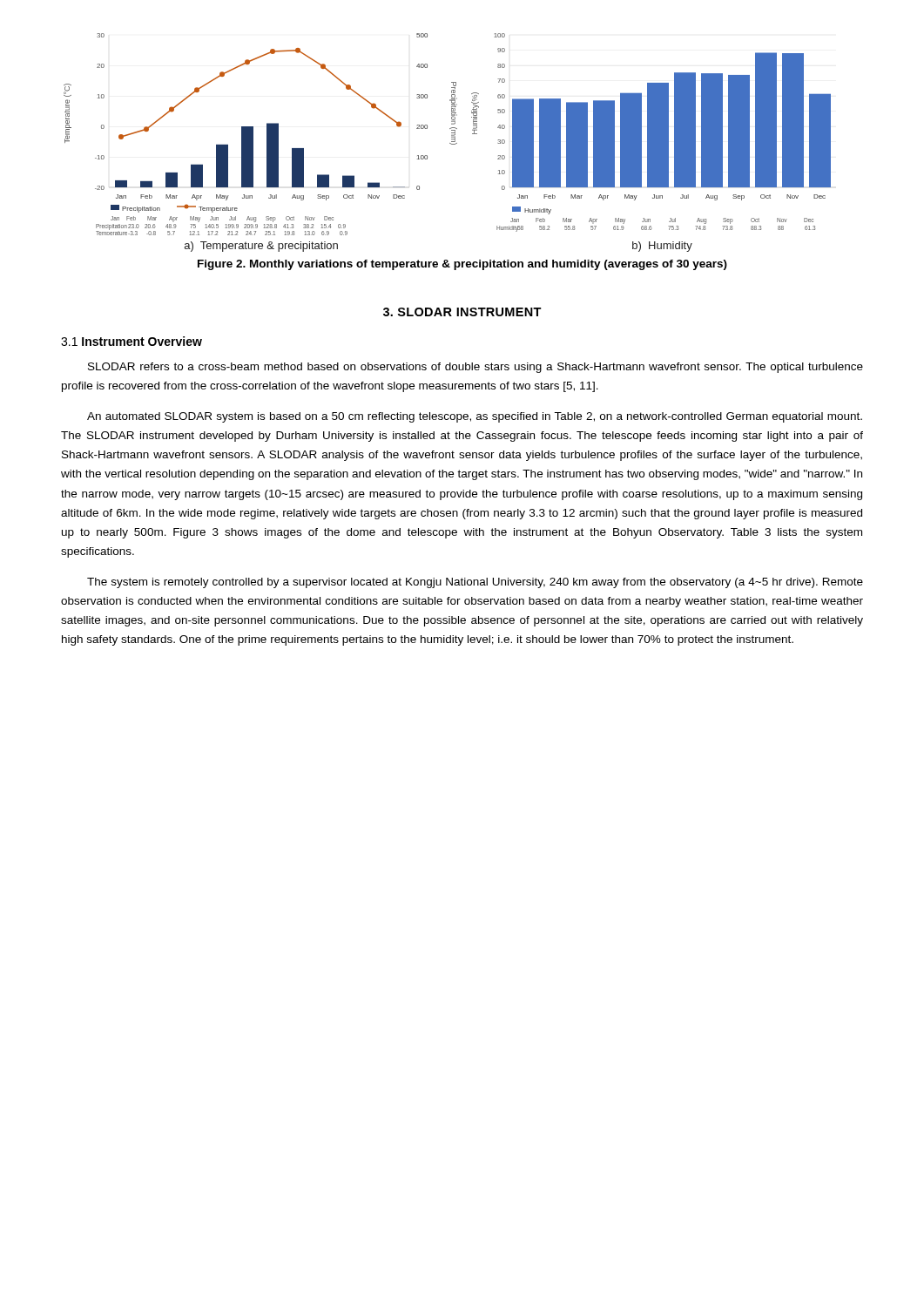This screenshot has width=924, height=1307.
Task: Point to the element starting "3.1 Instrument Overview"
Action: pyautogui.click(x=131, y=342)
